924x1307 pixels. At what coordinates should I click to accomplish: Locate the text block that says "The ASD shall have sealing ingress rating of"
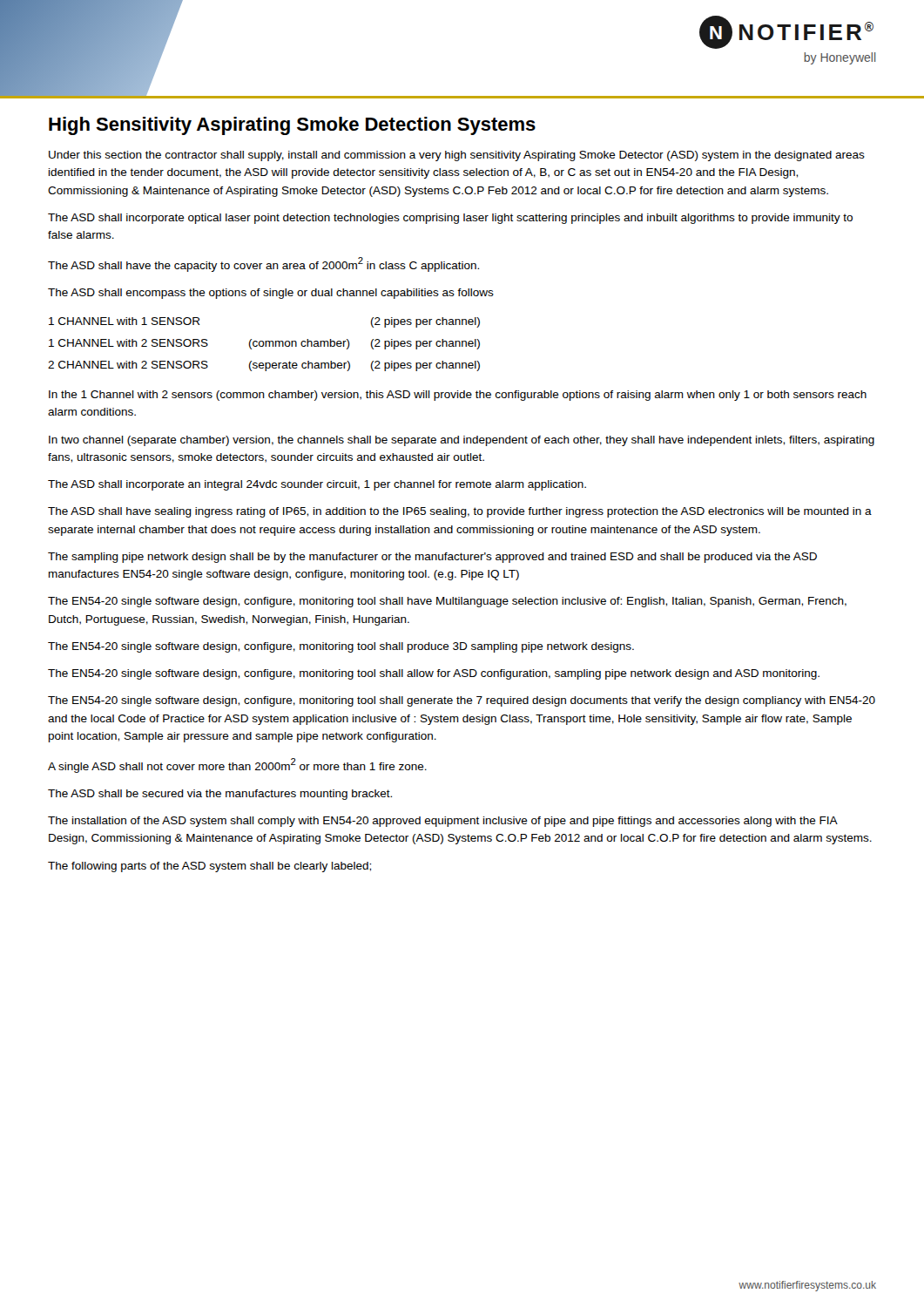460,520
